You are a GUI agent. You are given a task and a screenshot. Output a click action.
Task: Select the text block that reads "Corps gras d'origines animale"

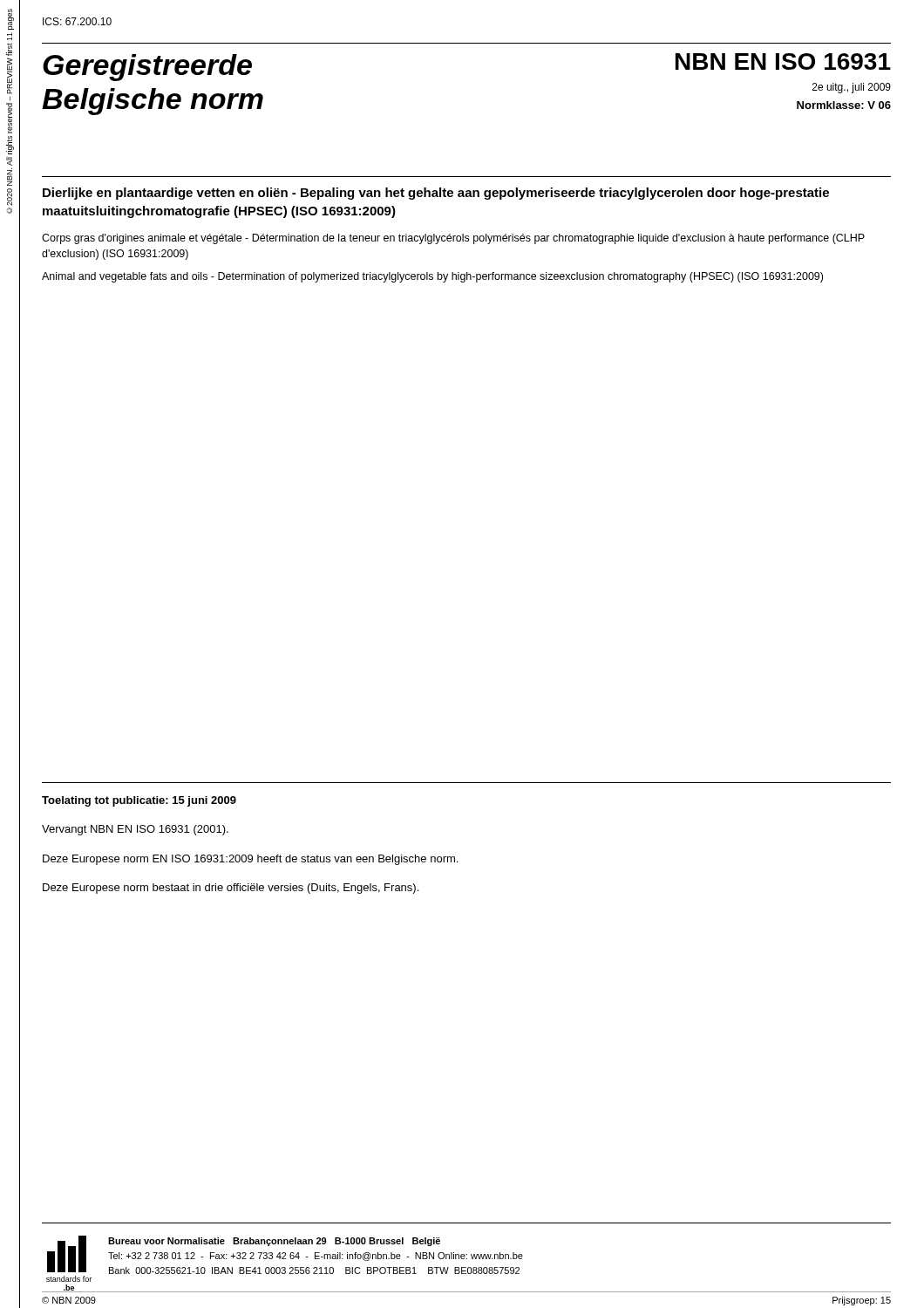coord(453,246)
